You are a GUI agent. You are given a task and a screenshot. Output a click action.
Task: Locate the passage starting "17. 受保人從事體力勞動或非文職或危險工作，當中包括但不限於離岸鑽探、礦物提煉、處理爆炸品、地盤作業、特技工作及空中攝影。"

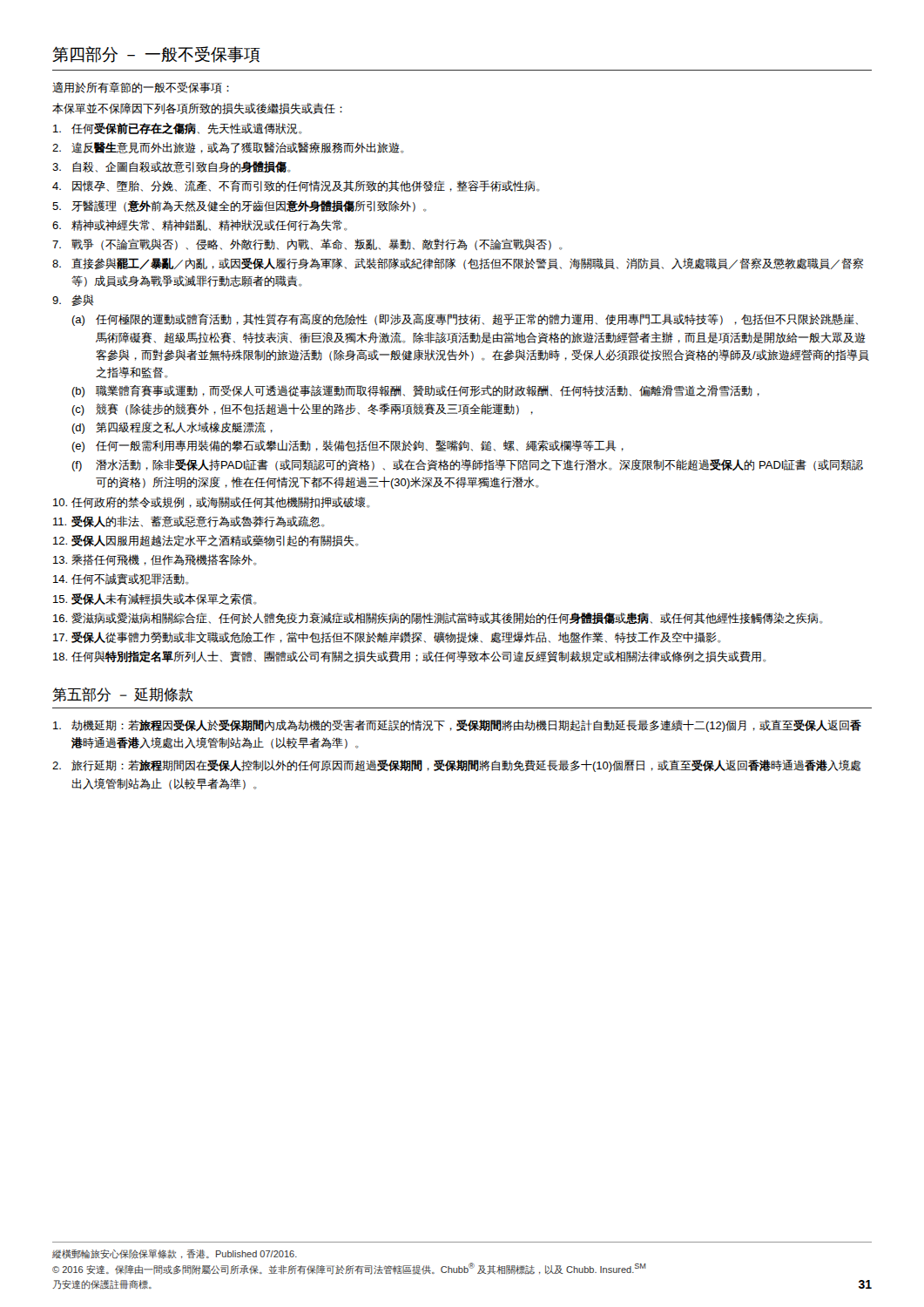point(462,638)
